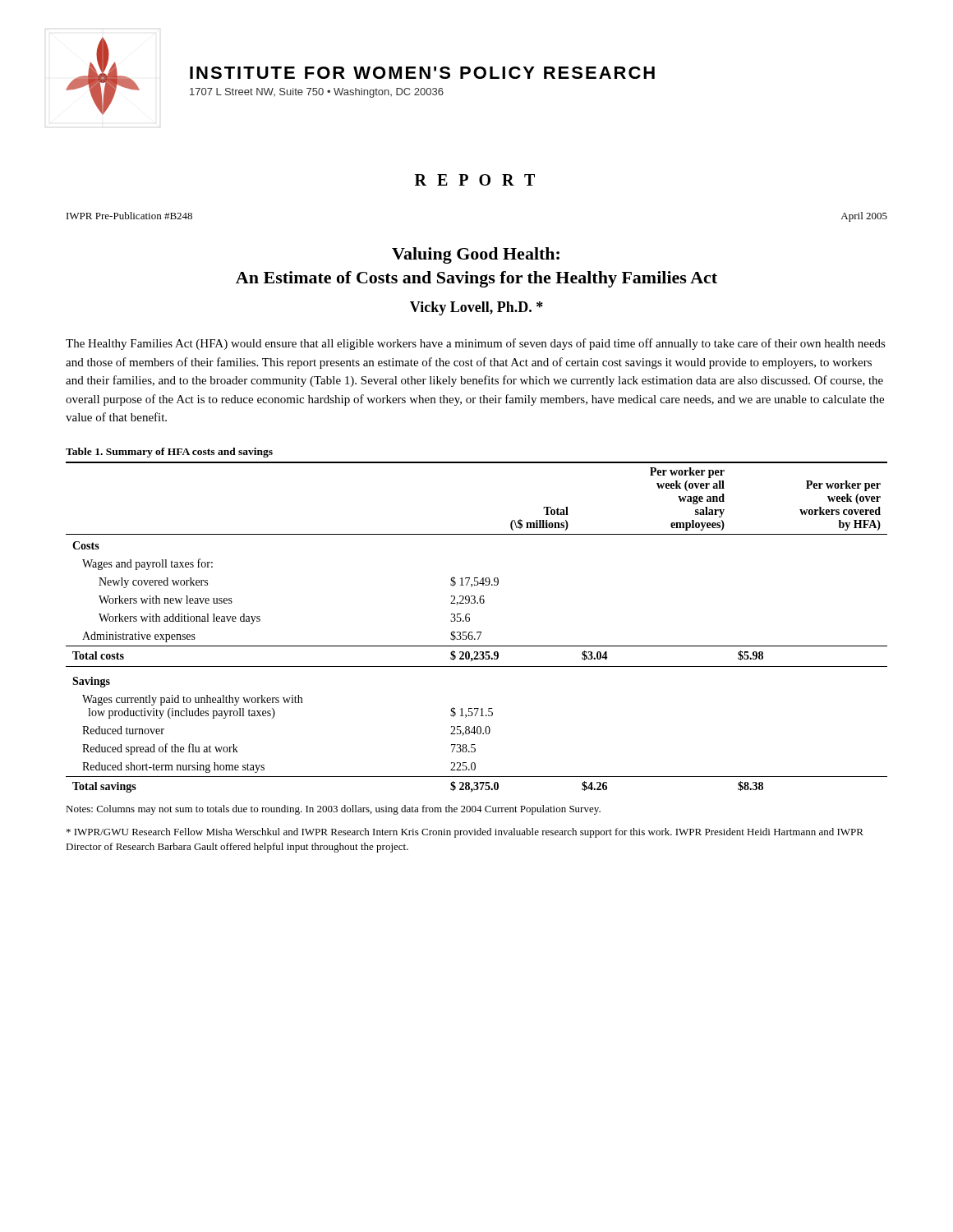Screen dimensions: 1232x953
Task: Find the passage starting "Vicky Lovell, Ph.D. *"
Action: tap(476, 307)
